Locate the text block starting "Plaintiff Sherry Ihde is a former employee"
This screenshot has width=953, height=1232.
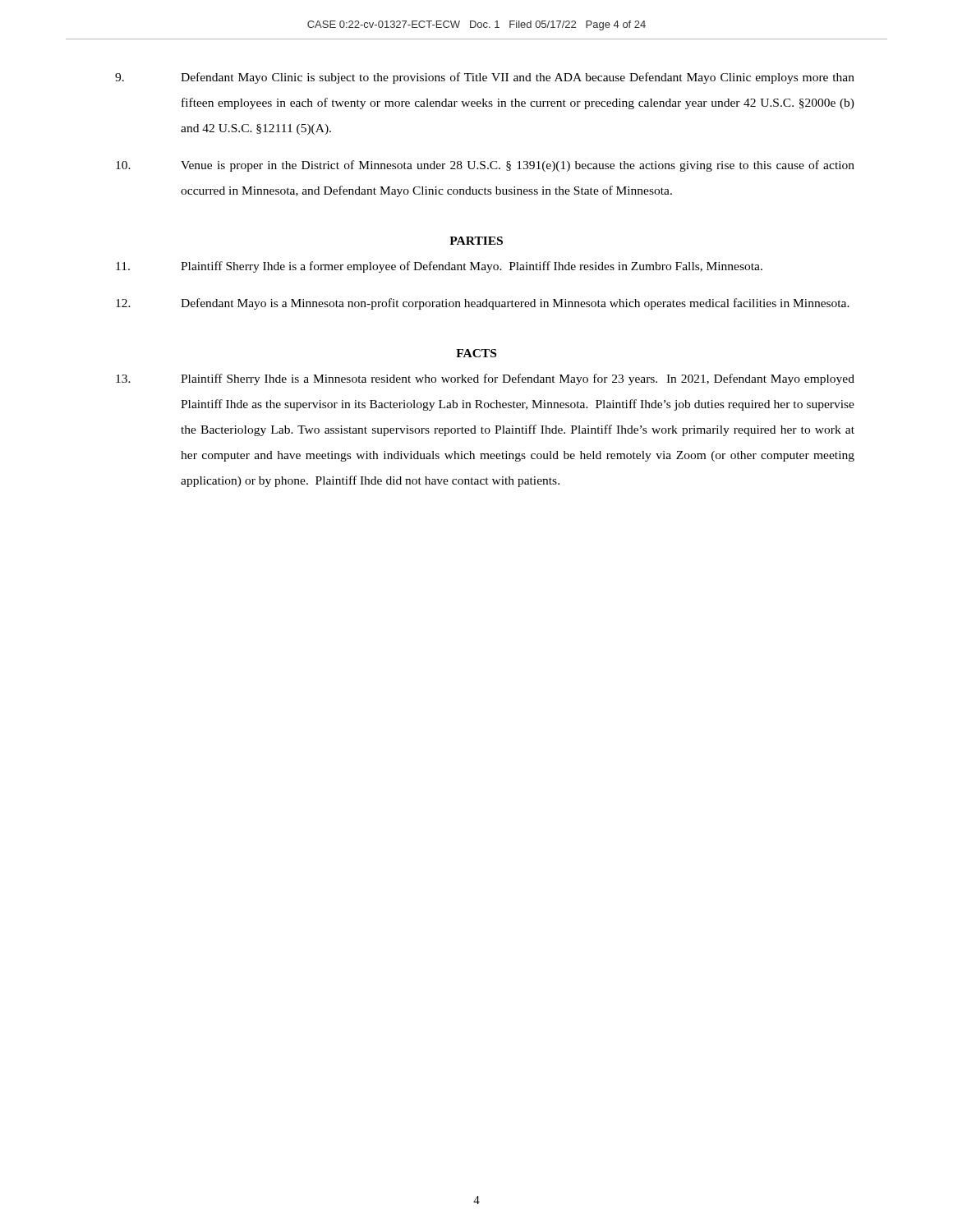pos(476,266)
